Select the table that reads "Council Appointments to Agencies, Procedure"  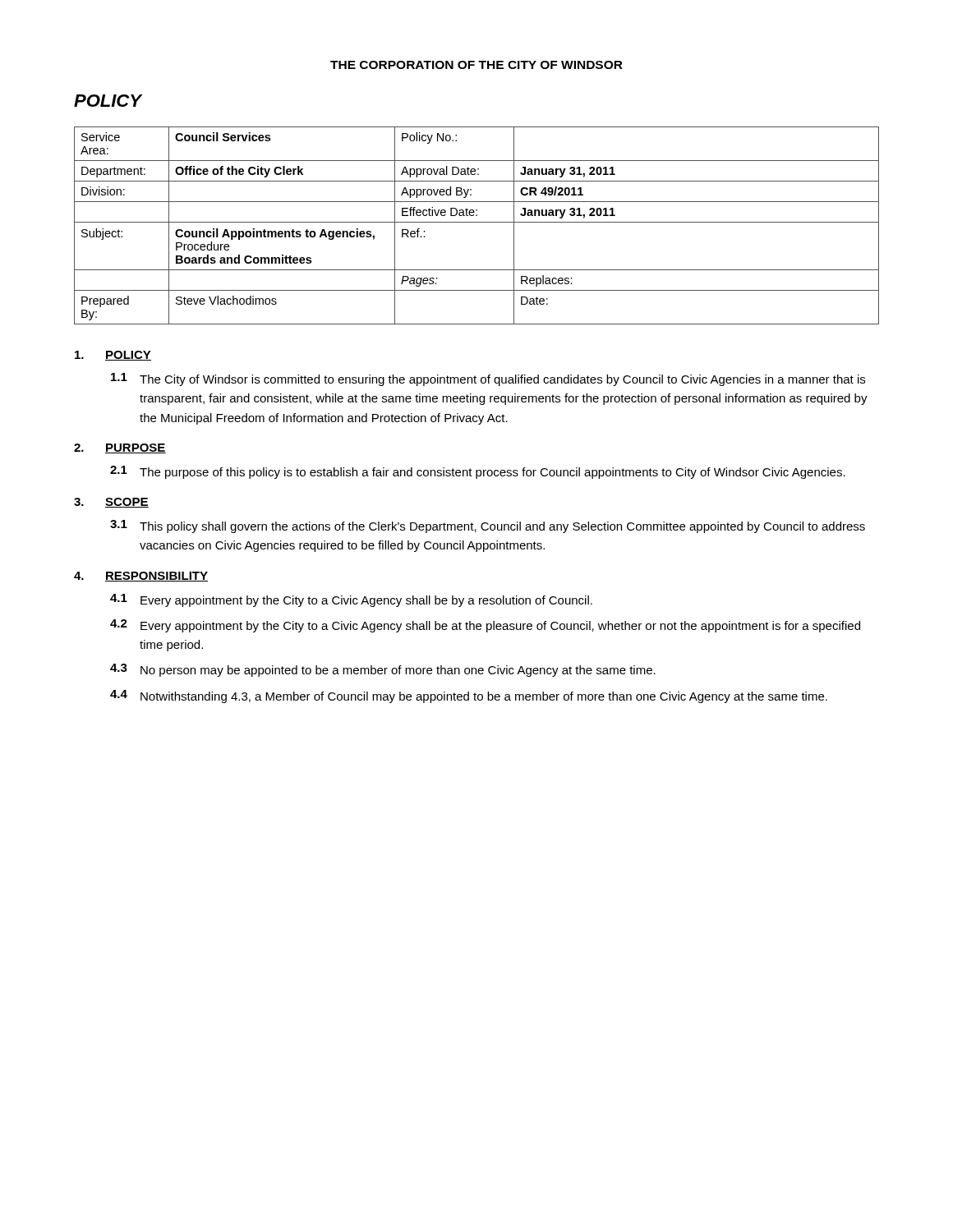[476, 225]
